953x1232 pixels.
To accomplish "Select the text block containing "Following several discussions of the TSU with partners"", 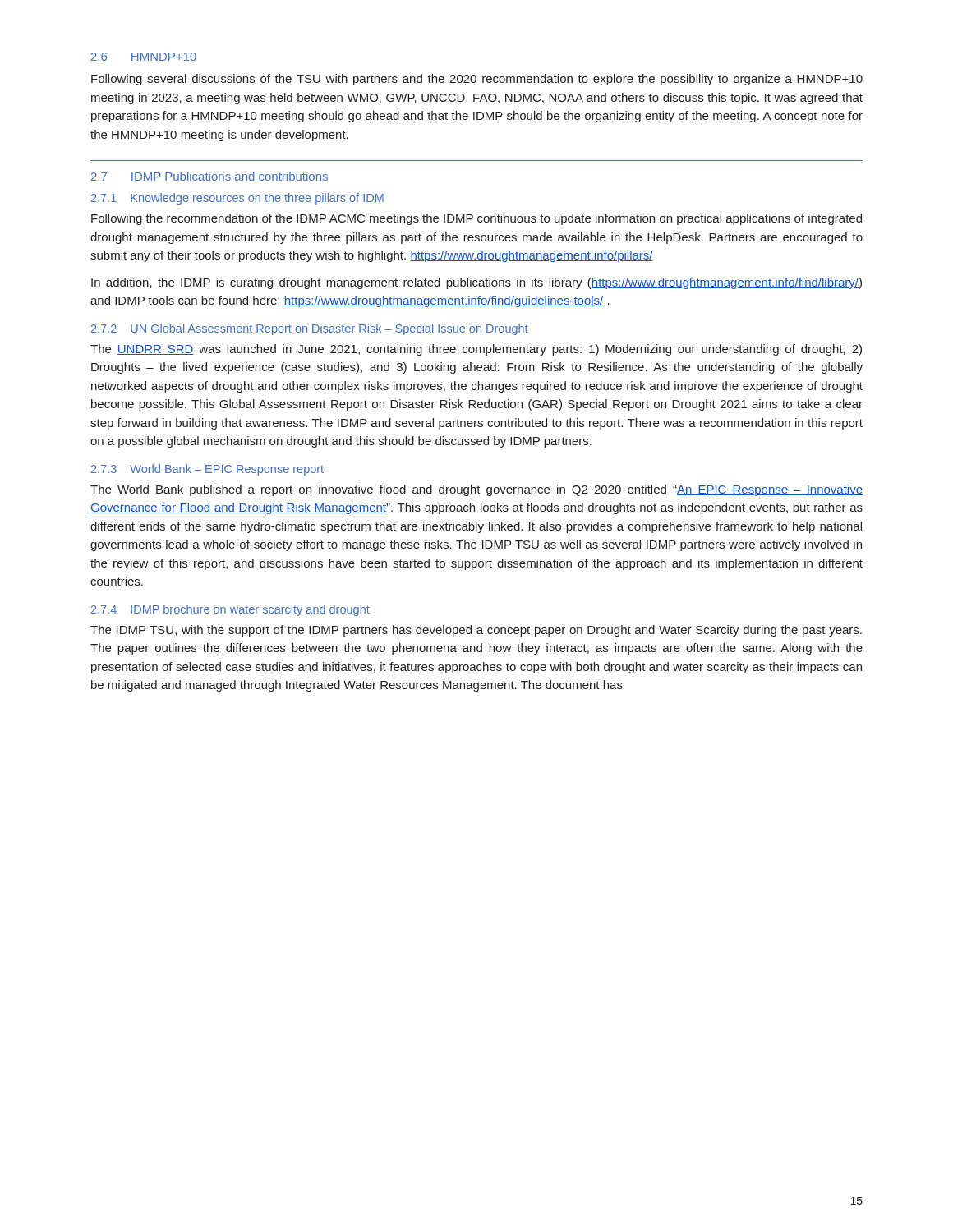I will point(476,107).
